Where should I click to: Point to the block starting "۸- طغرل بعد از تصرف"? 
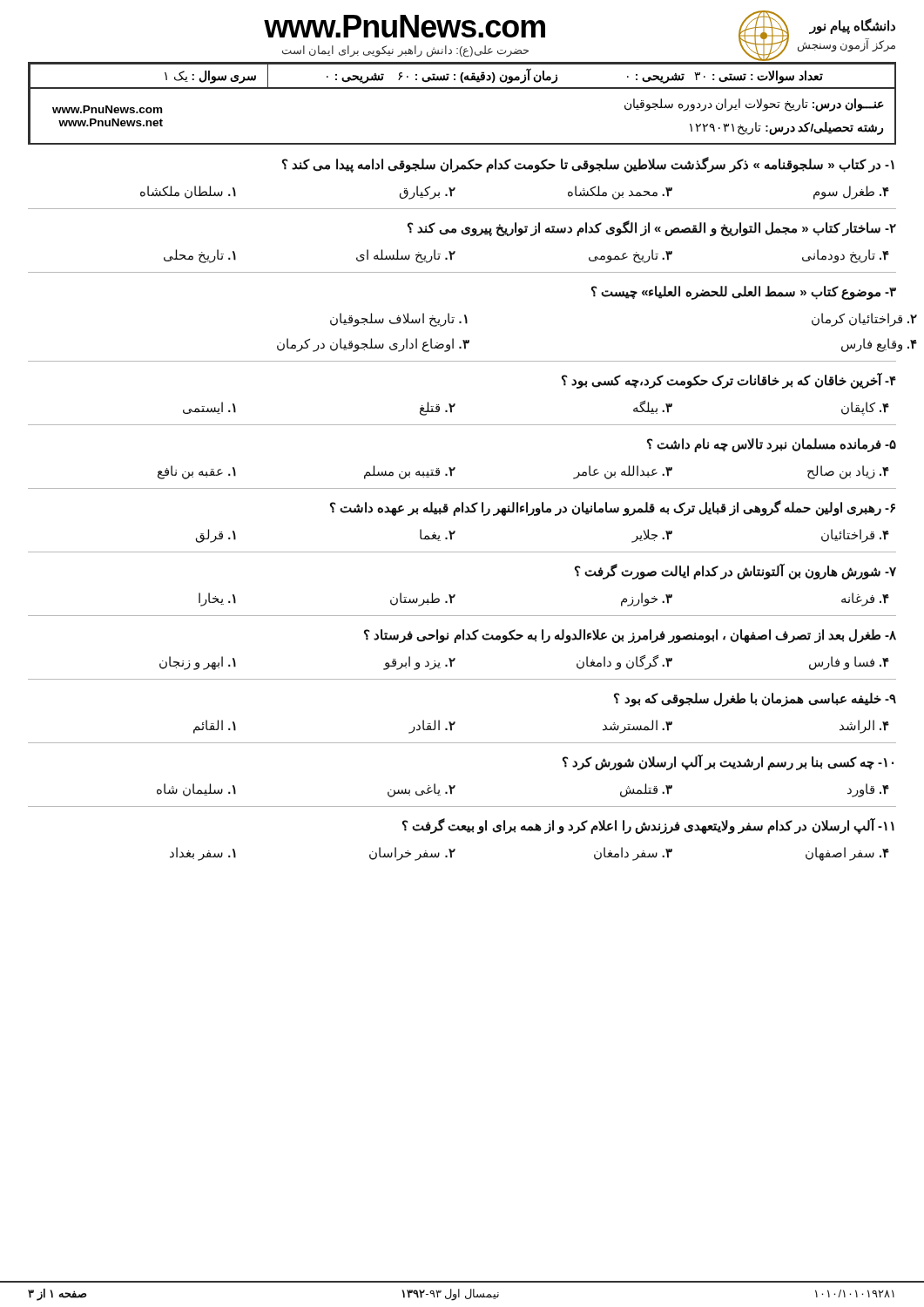pyautogui.click(x=462, y=649)
